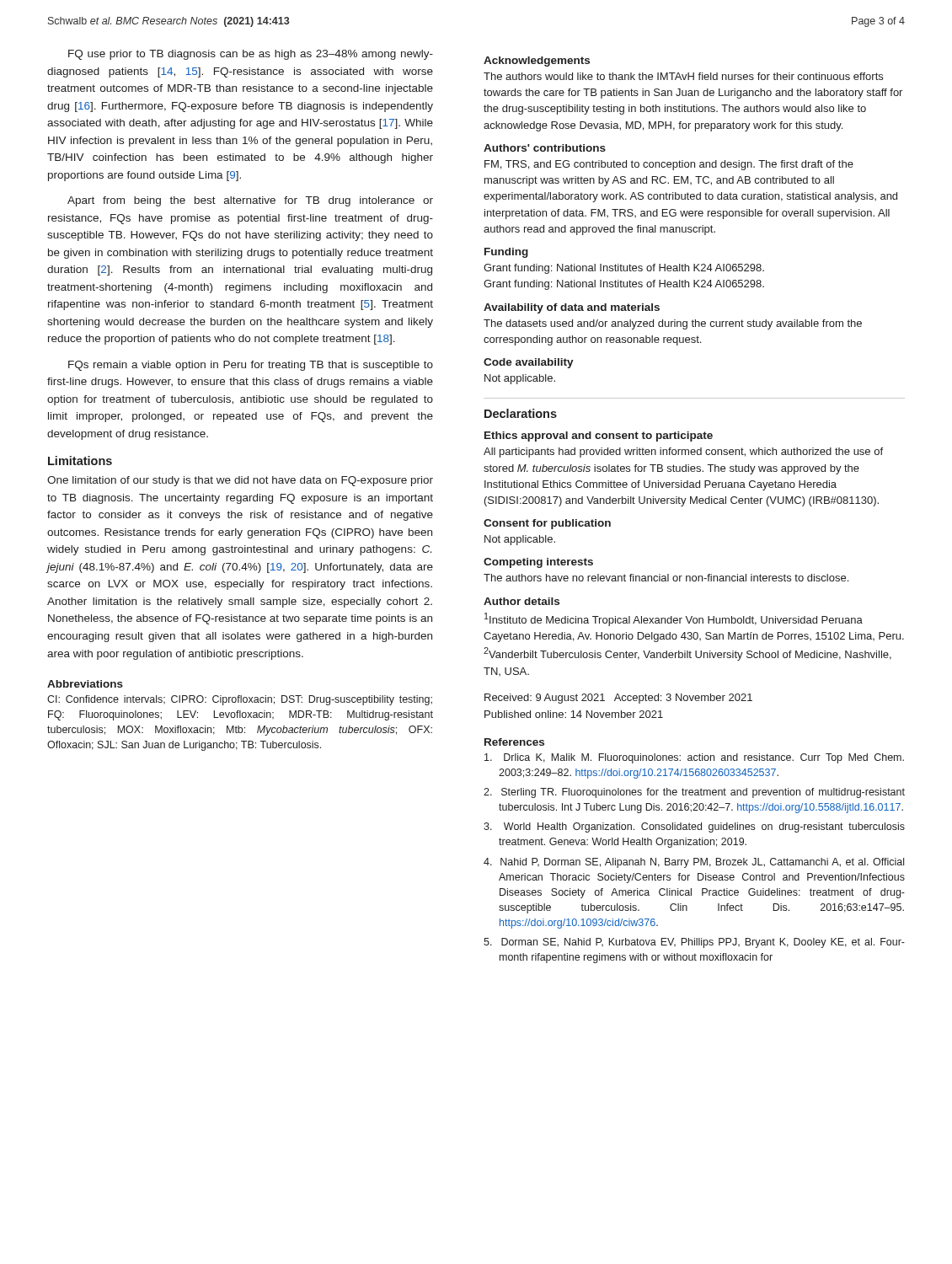The width and height of the screenshot is (952, 1264).
Task: Find the text block with the text "The authors have"
Action: [667, 578]
